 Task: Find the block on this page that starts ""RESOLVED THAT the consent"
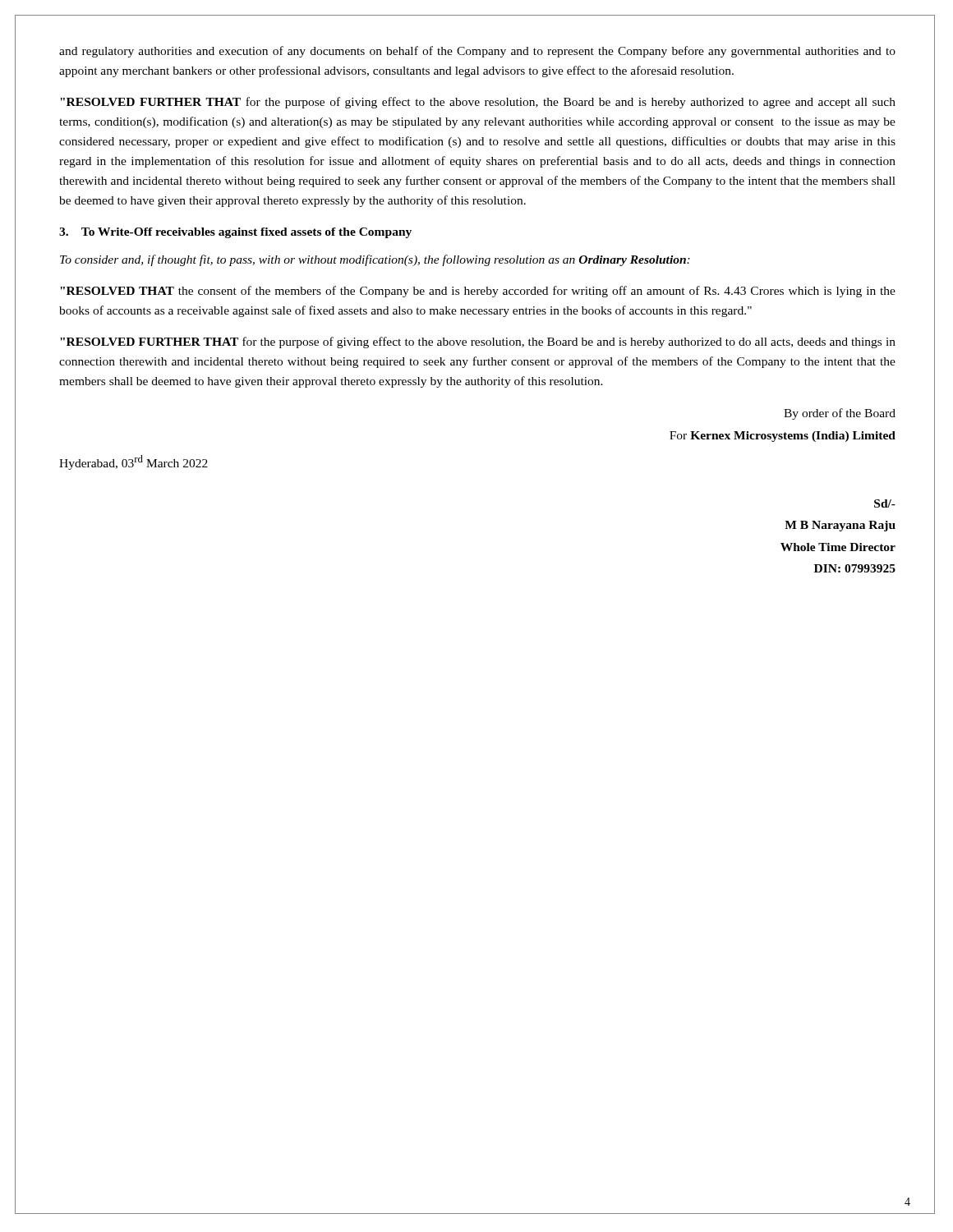click(x=477, y=301)
